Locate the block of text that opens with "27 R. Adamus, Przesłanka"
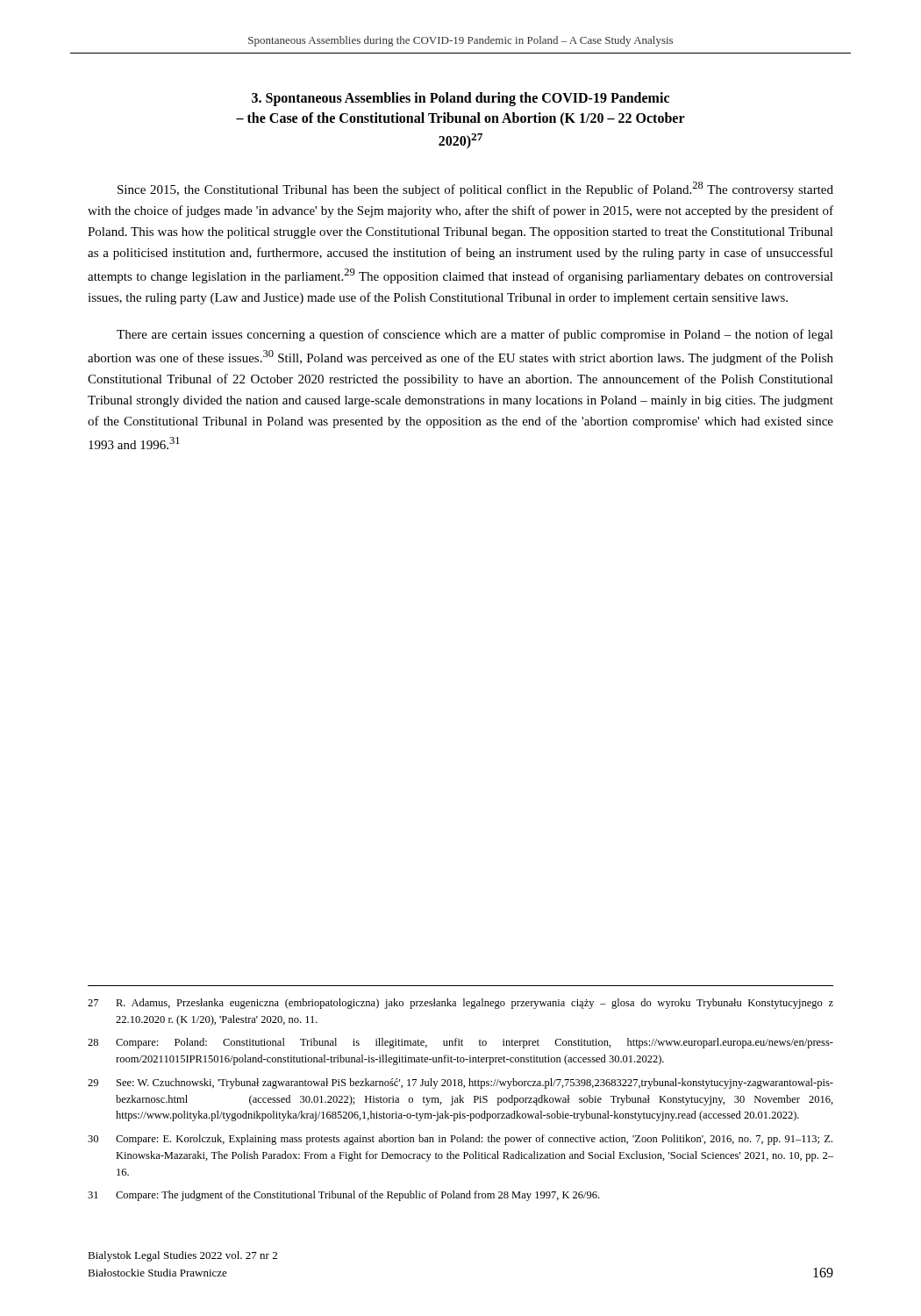Screen dimensions: 1316x921 click(460, 1011)
